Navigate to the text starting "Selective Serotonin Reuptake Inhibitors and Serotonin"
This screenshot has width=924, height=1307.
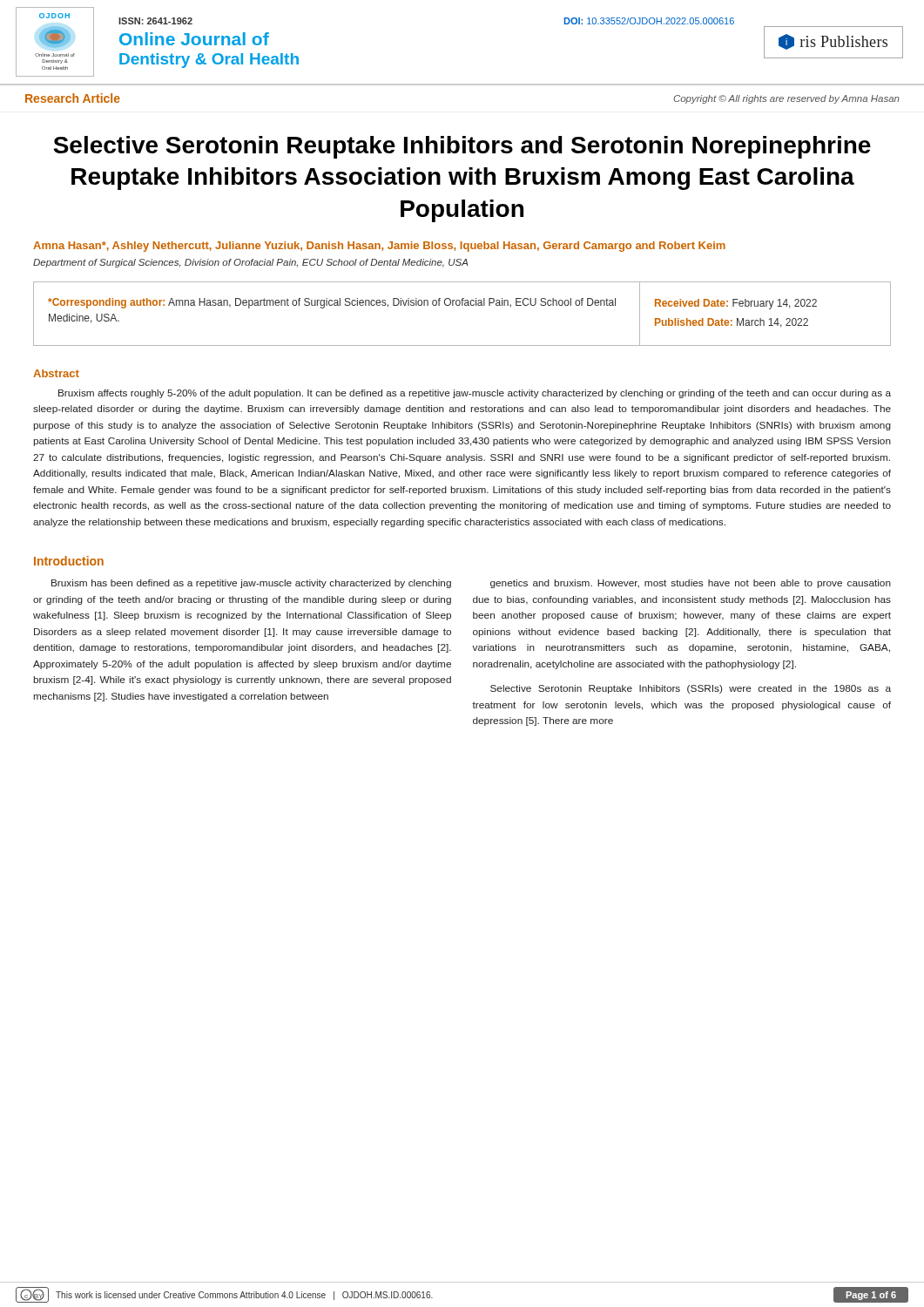(x=462, y=177)
